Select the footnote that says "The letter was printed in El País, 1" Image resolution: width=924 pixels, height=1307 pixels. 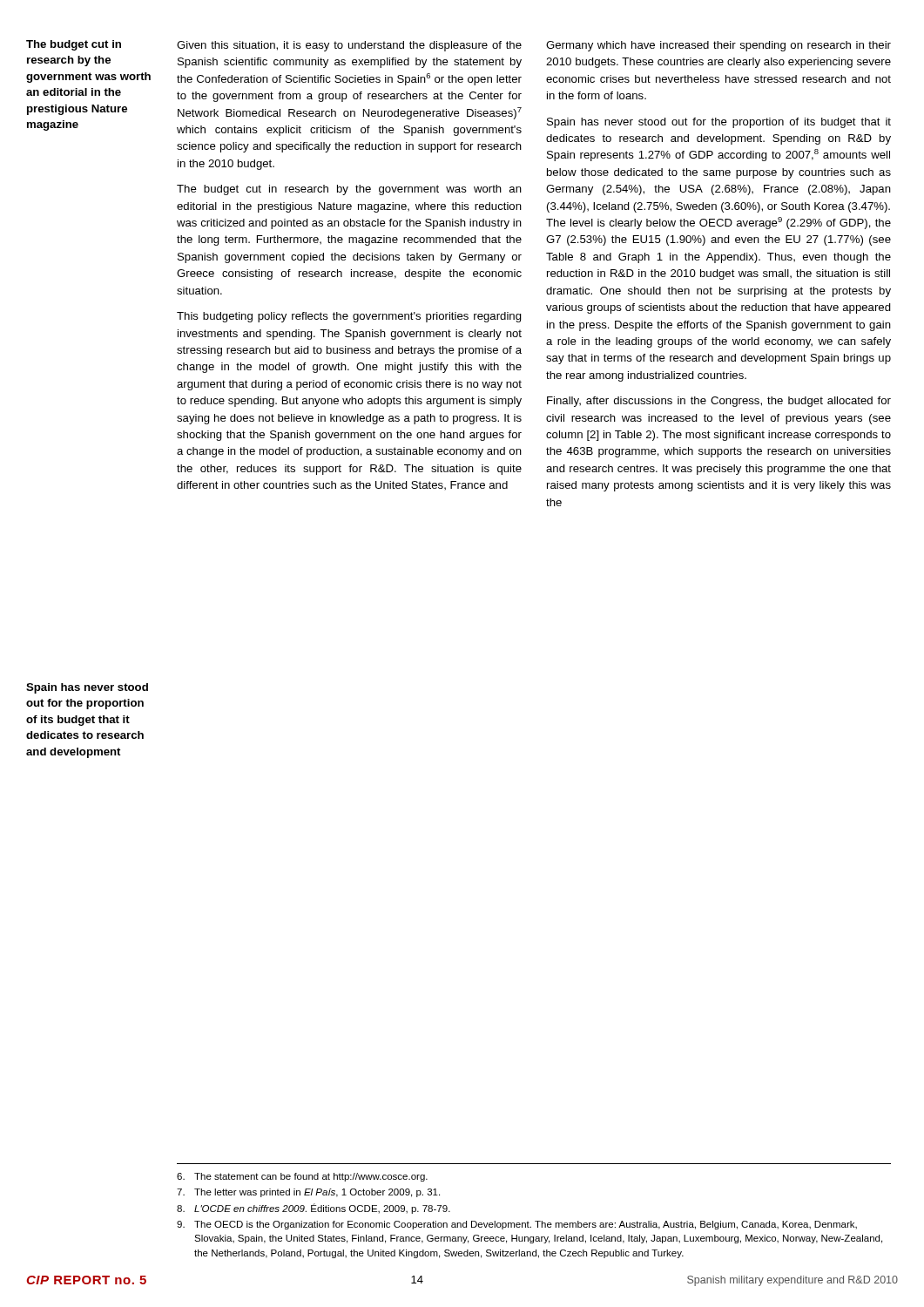tap(308, 1193)
